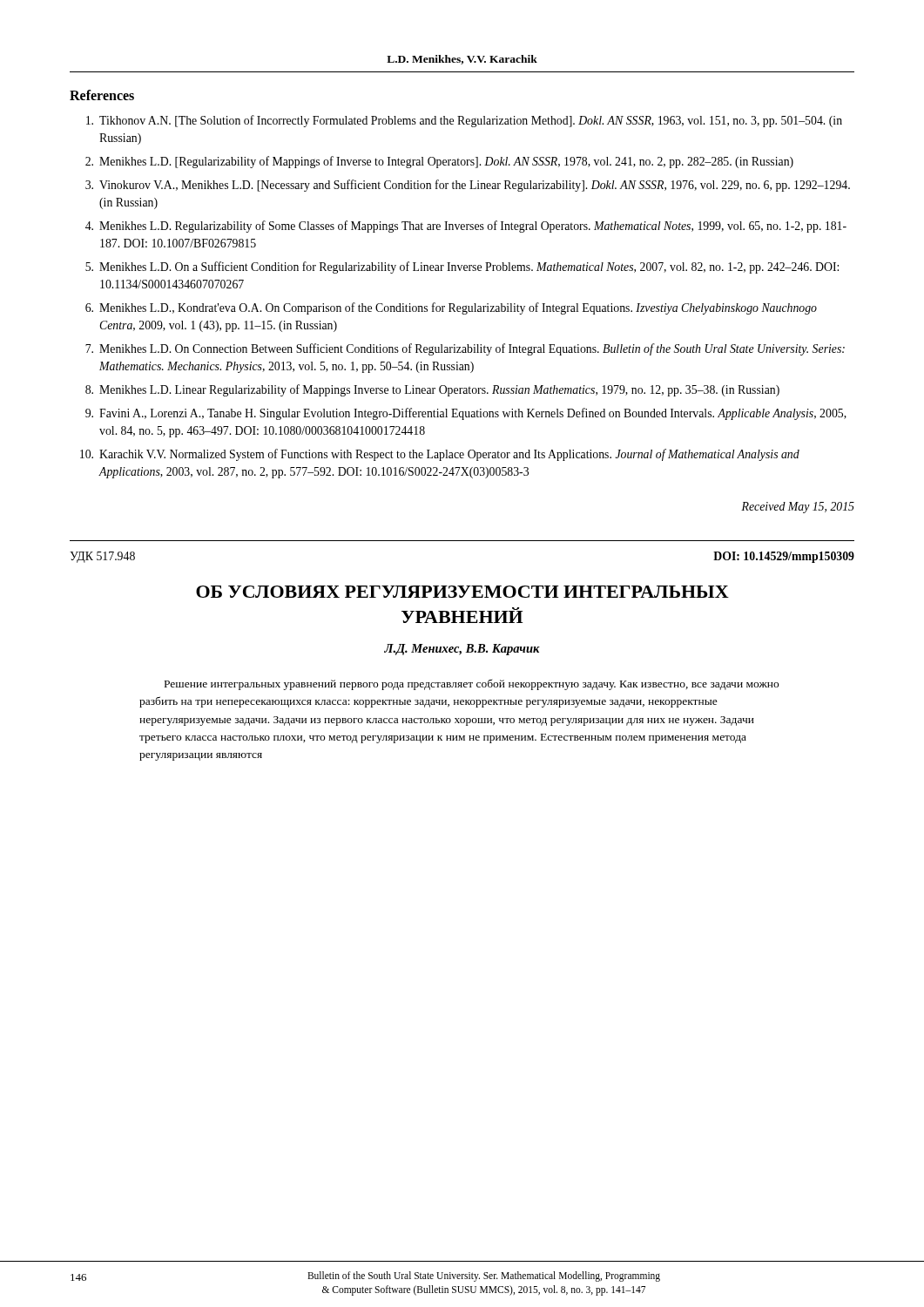Where does it say "УДК 517.948 DOI: 10.14529/mmp150309"?
The image size is (924, 1307).
pos(105,557)
